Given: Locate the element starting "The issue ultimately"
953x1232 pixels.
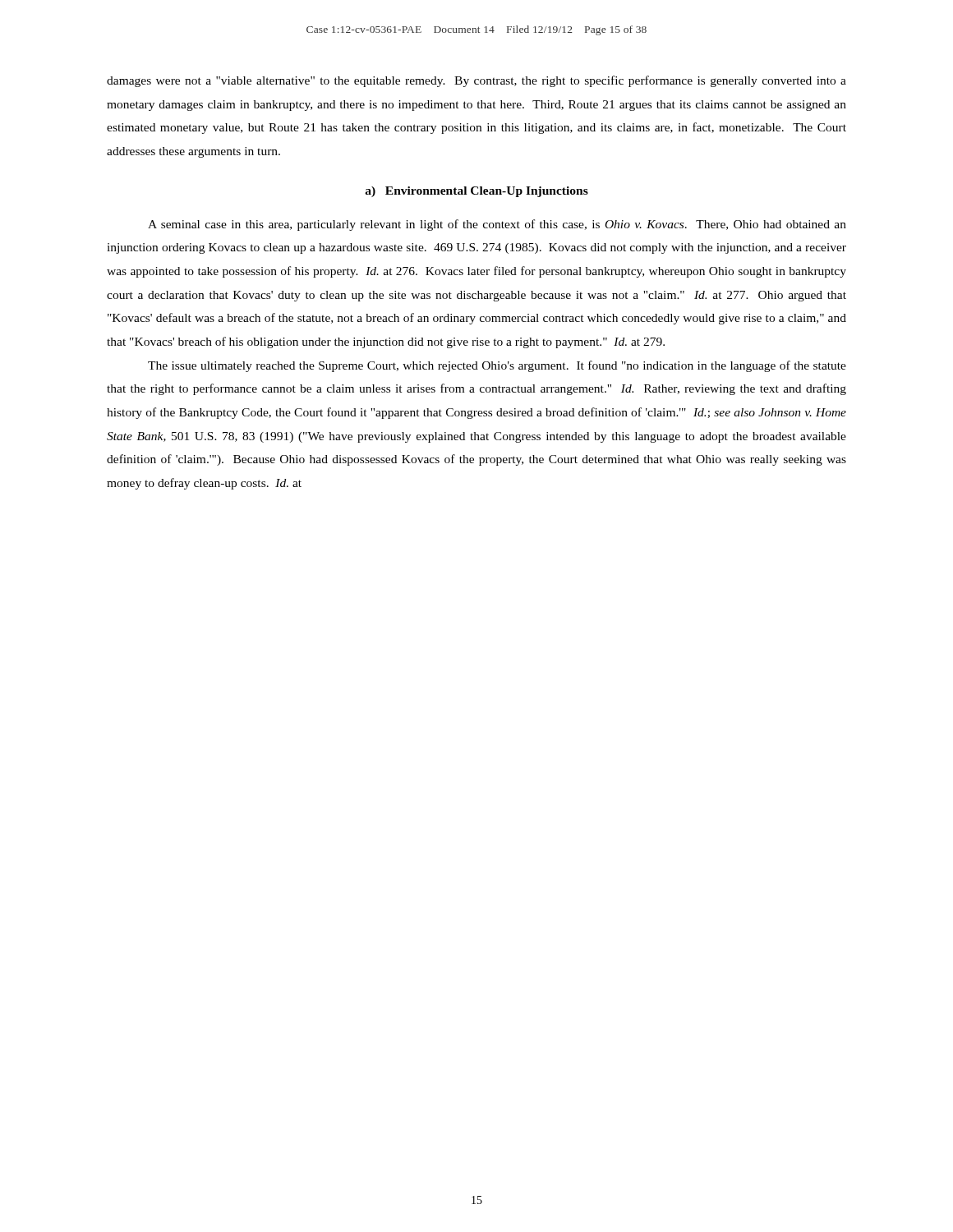Looking at the screenshot, I should click(476, 424).
